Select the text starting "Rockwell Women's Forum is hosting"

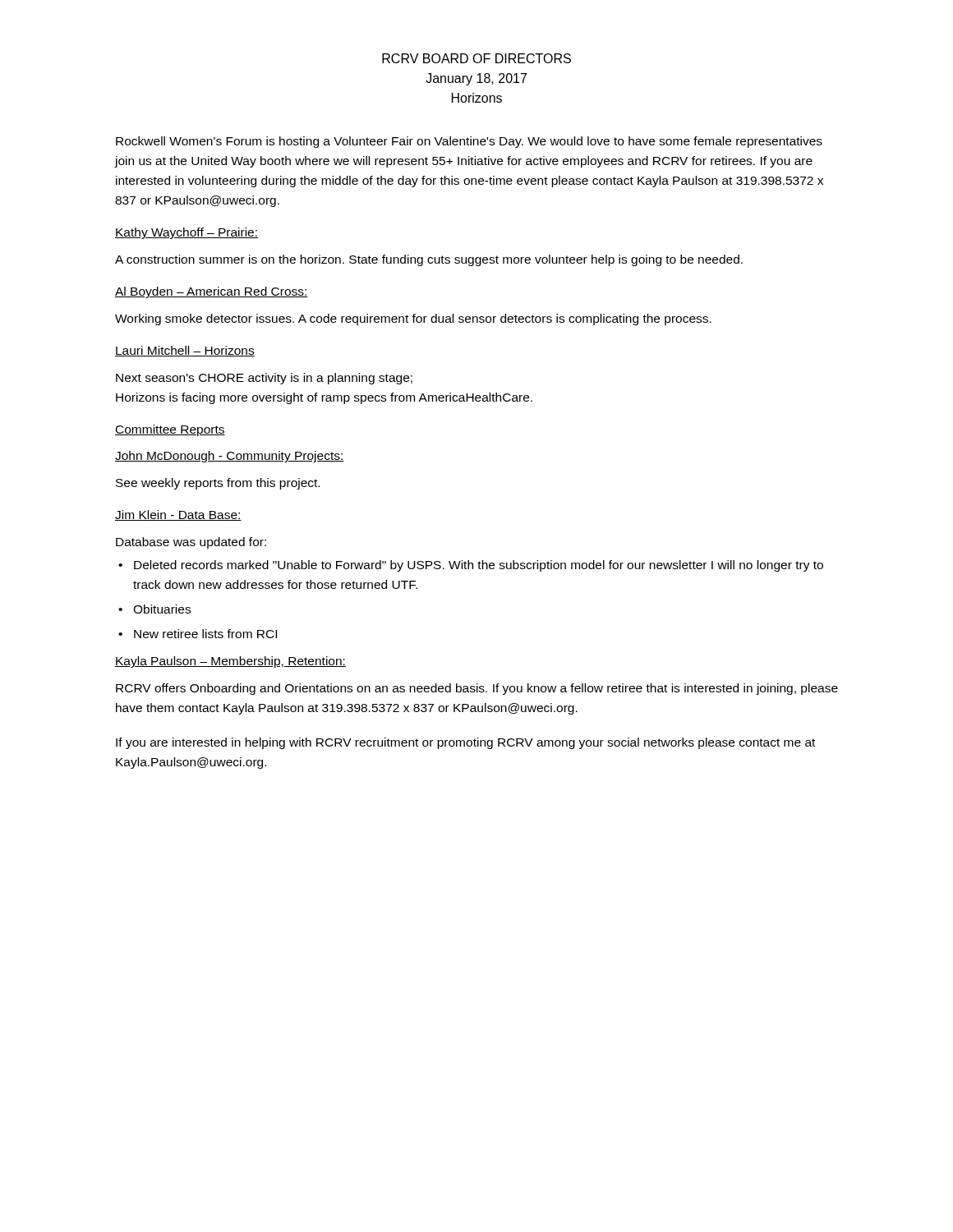469,170
